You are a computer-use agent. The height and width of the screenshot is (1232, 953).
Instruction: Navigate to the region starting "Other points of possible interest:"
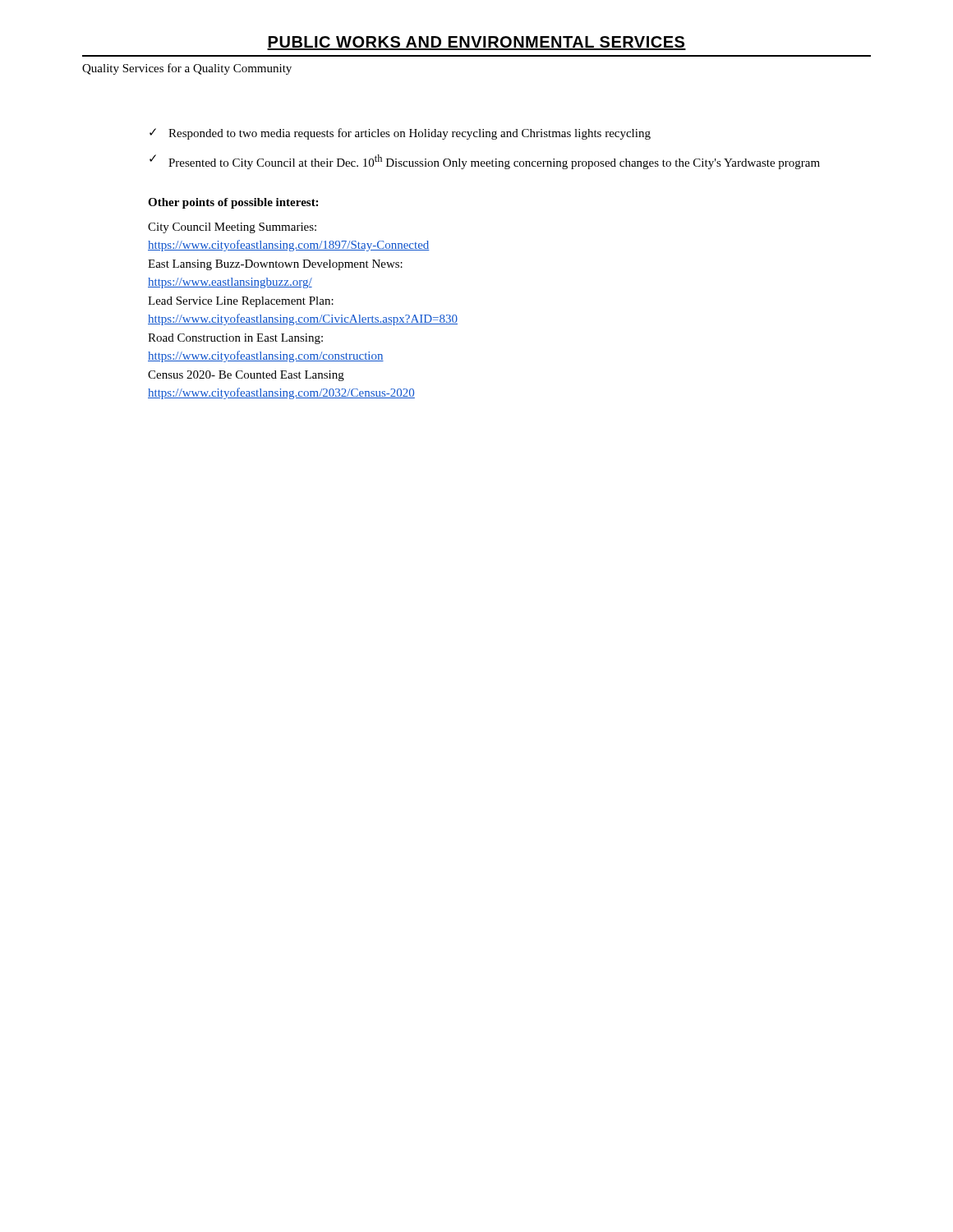tap(234, 202)
